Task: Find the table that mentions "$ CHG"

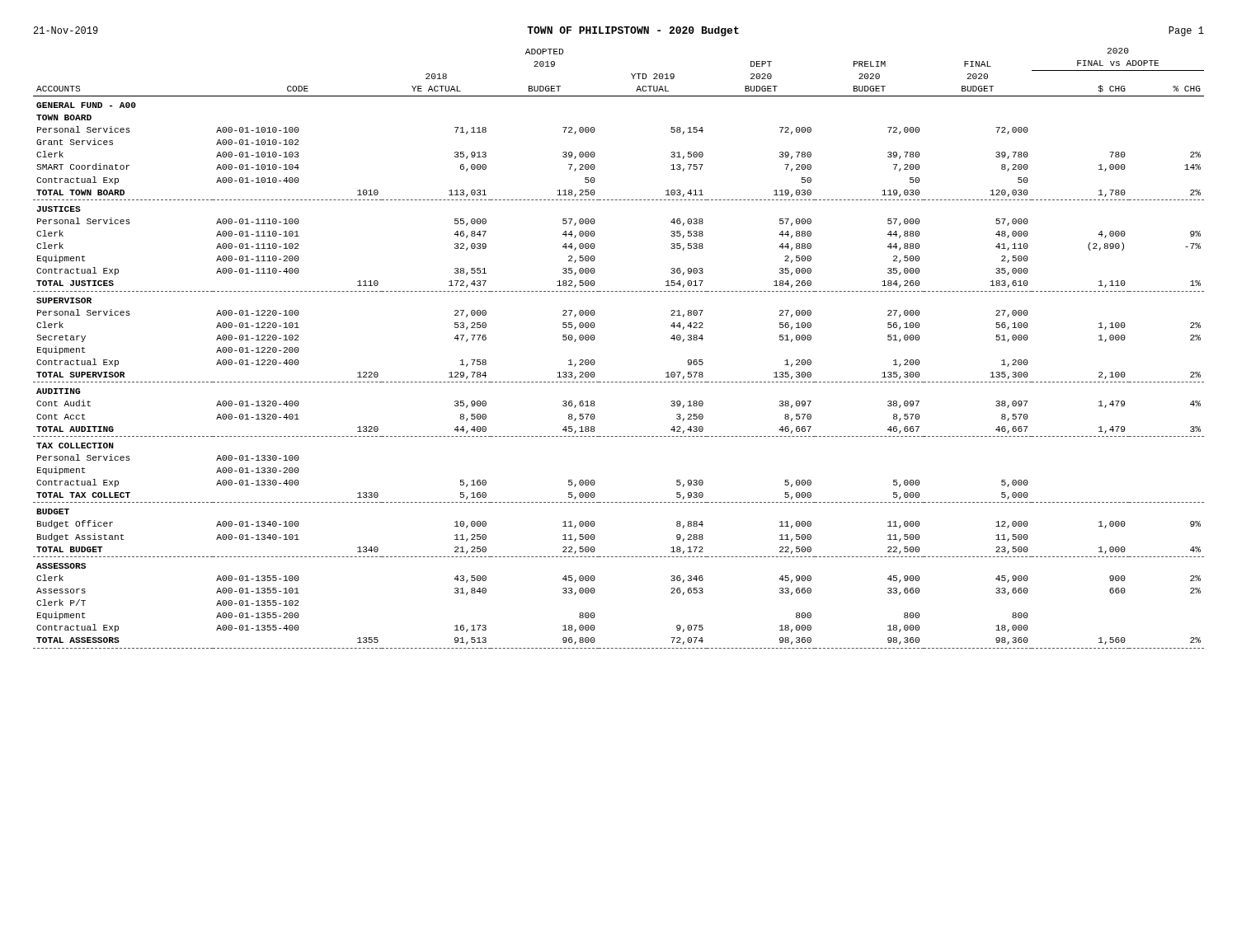Action: [618, 348]
